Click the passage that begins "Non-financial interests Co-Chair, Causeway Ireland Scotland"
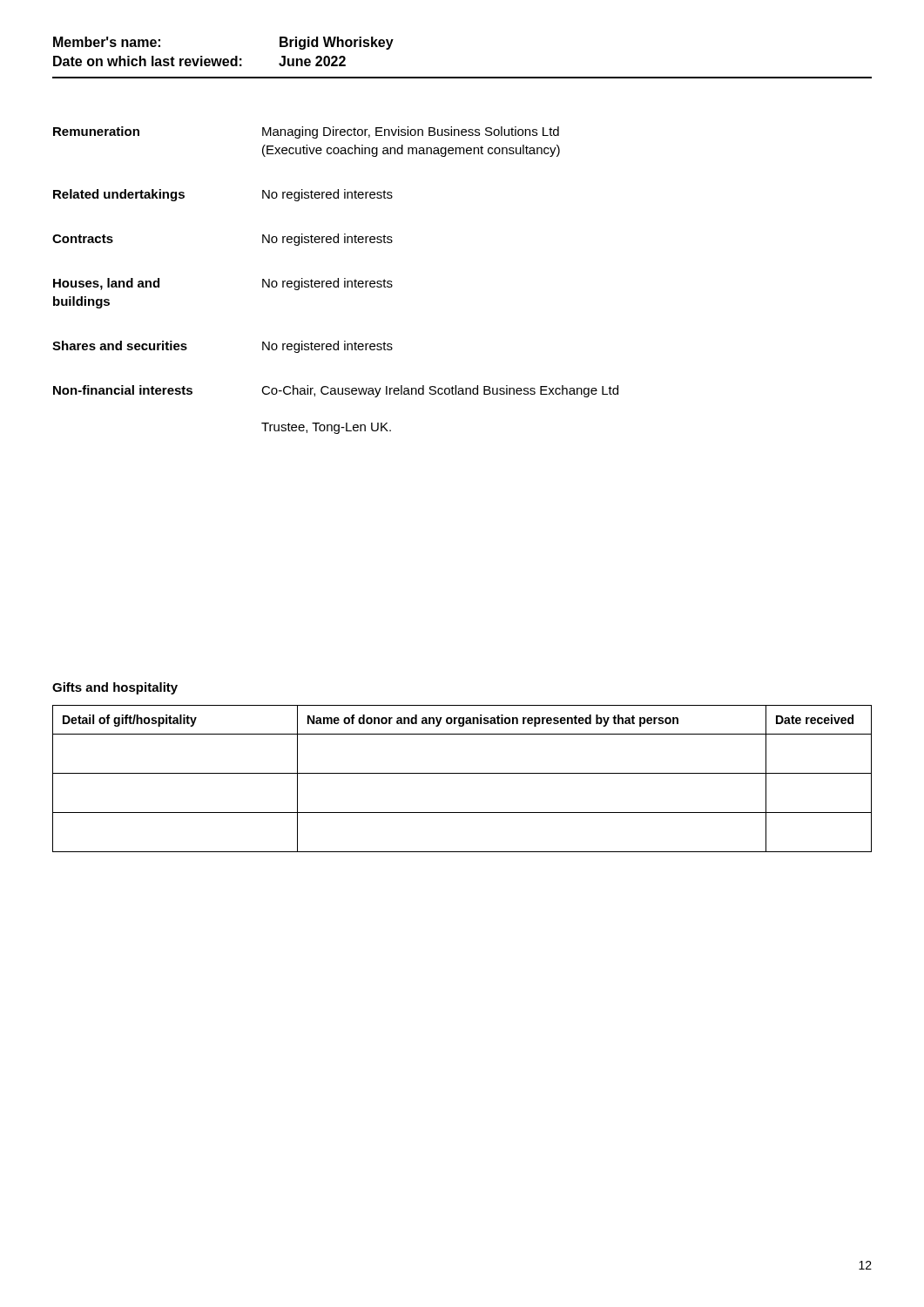 tap(336, 391)
